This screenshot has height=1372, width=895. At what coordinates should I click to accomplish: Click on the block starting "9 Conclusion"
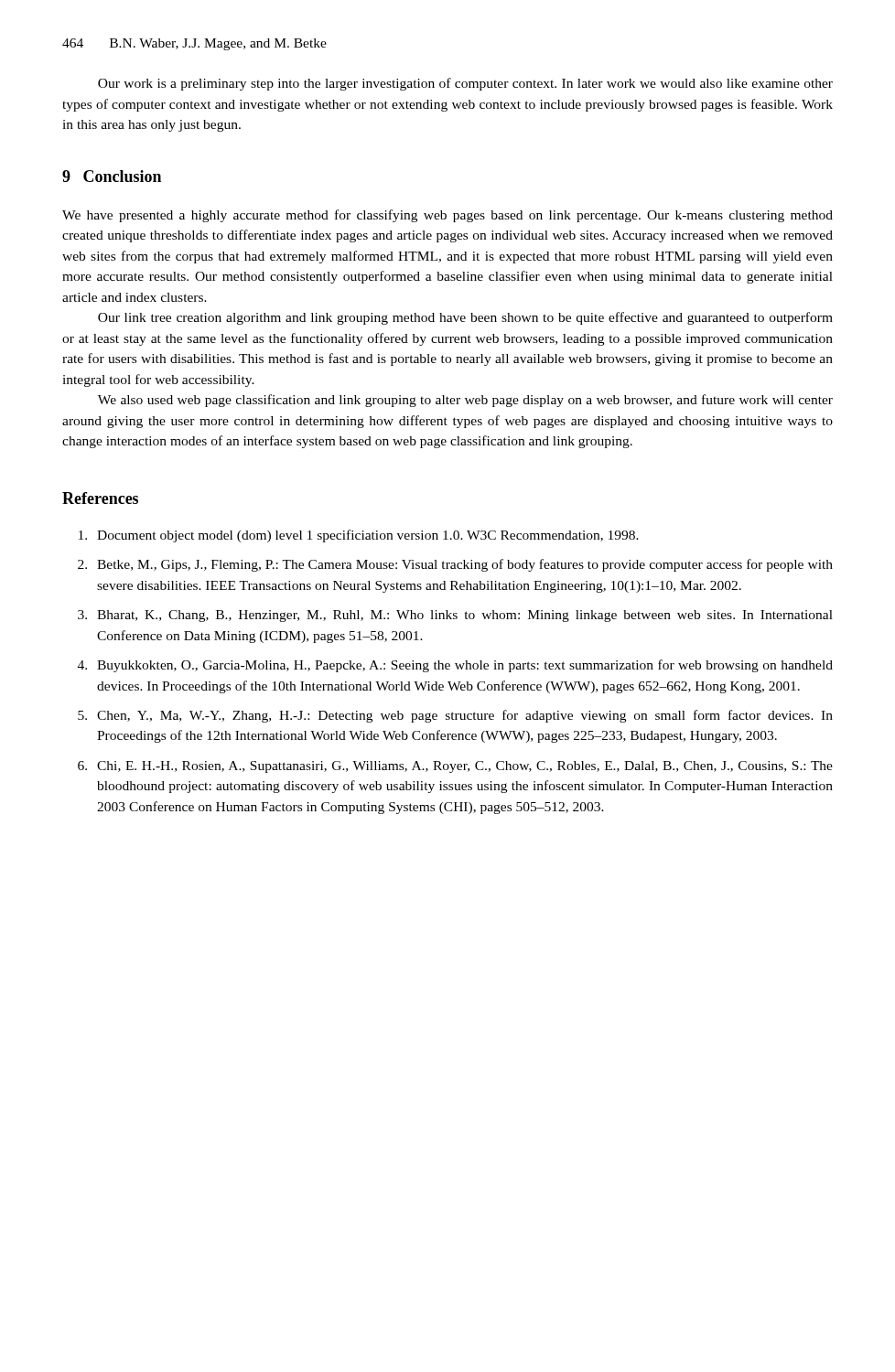[x=112, y=176]
